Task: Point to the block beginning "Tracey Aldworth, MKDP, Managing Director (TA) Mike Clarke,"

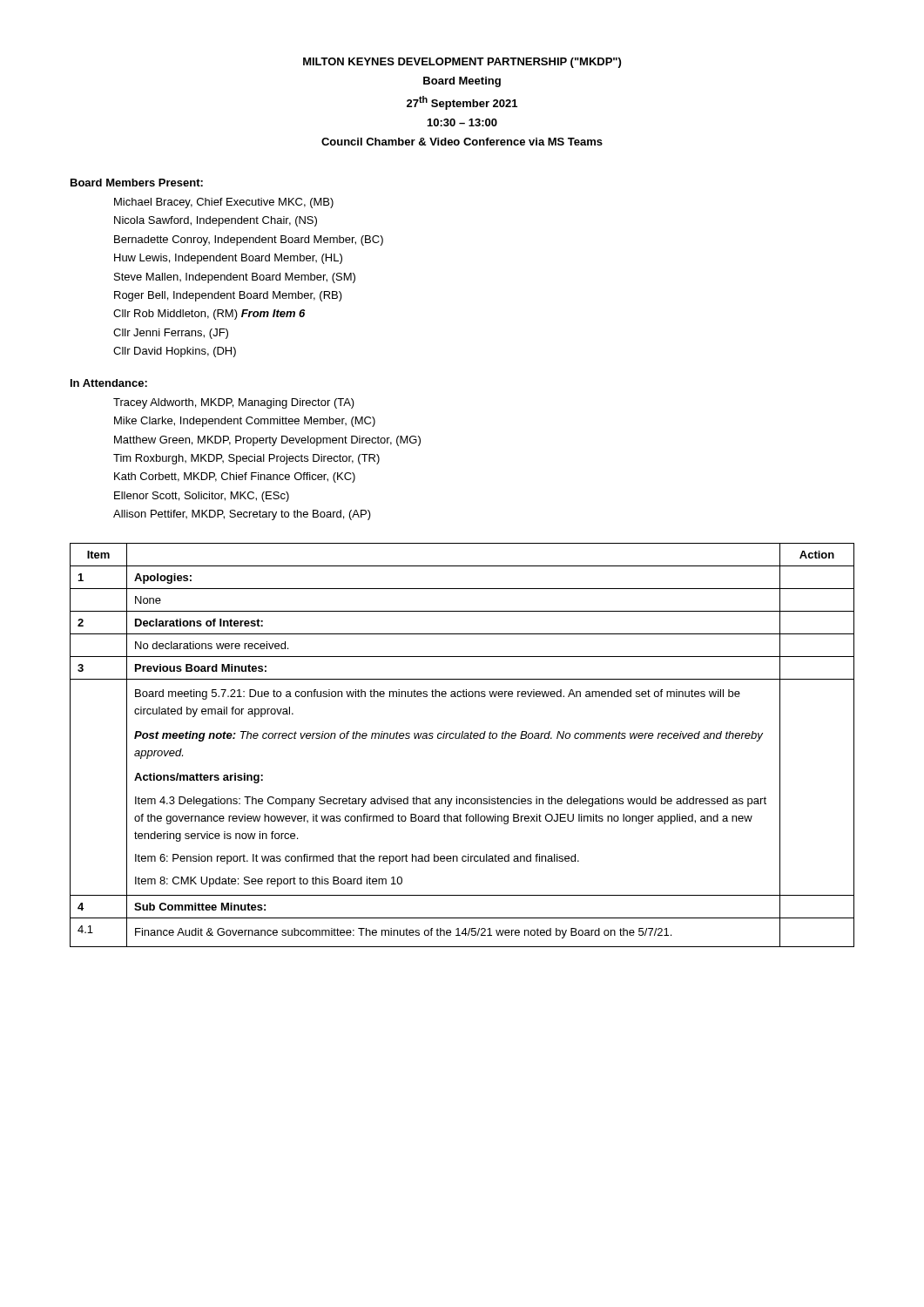Action: 234,403
